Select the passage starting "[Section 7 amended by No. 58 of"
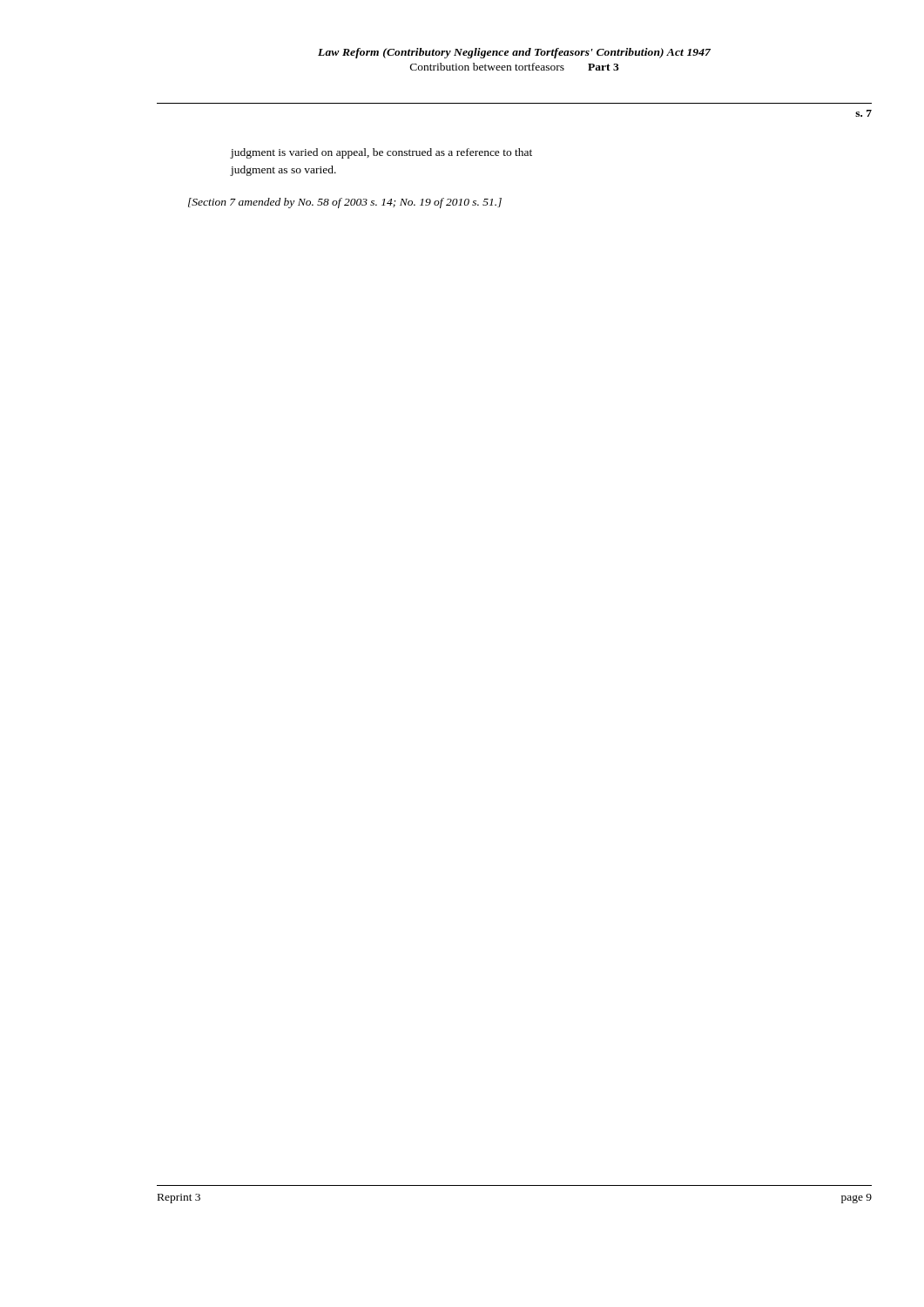The image size is (924, 1307). click(x=345, y=202)
